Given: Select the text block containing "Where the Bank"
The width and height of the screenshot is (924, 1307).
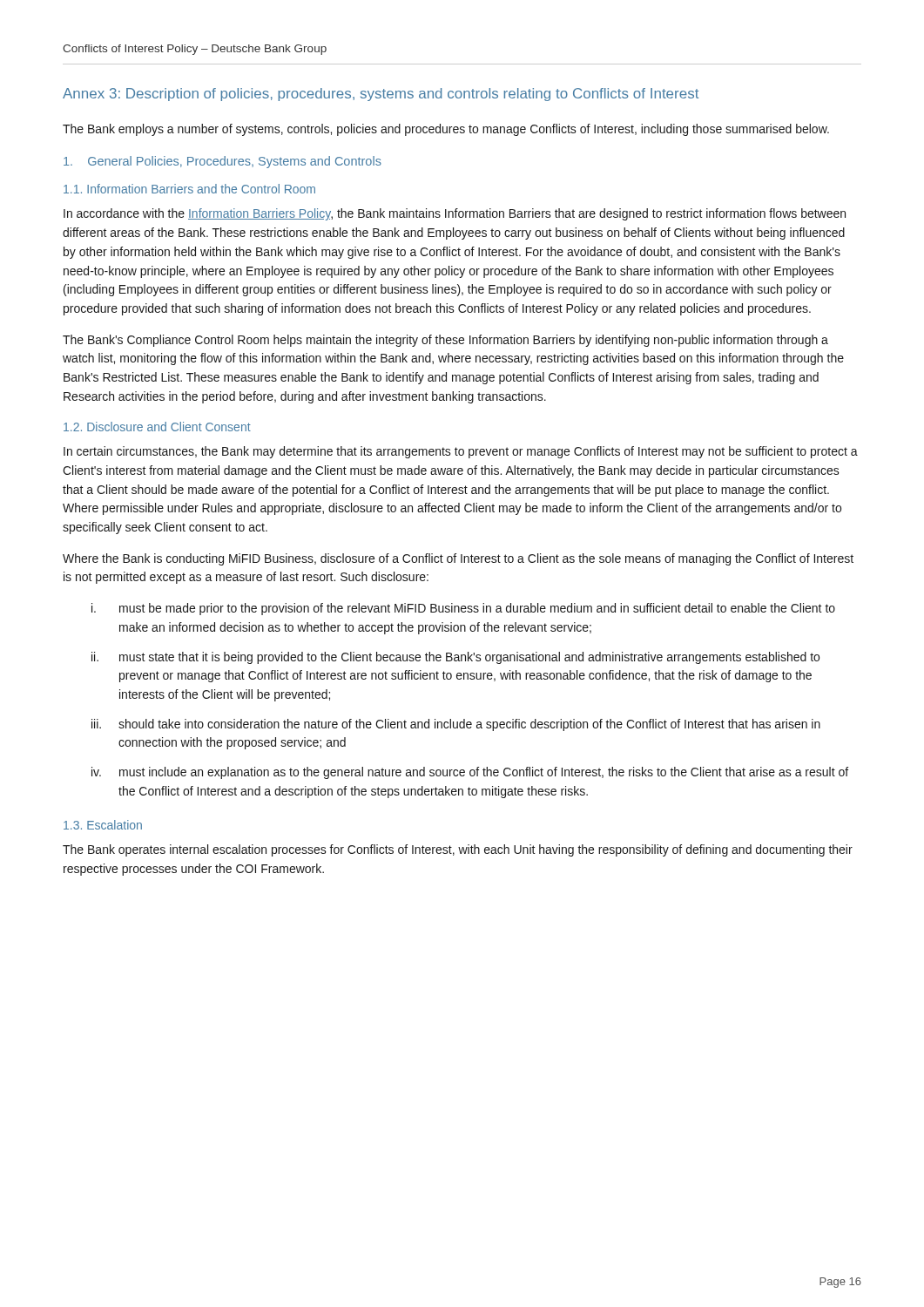Looking at the screenshot, I should [x=458, y=568].
